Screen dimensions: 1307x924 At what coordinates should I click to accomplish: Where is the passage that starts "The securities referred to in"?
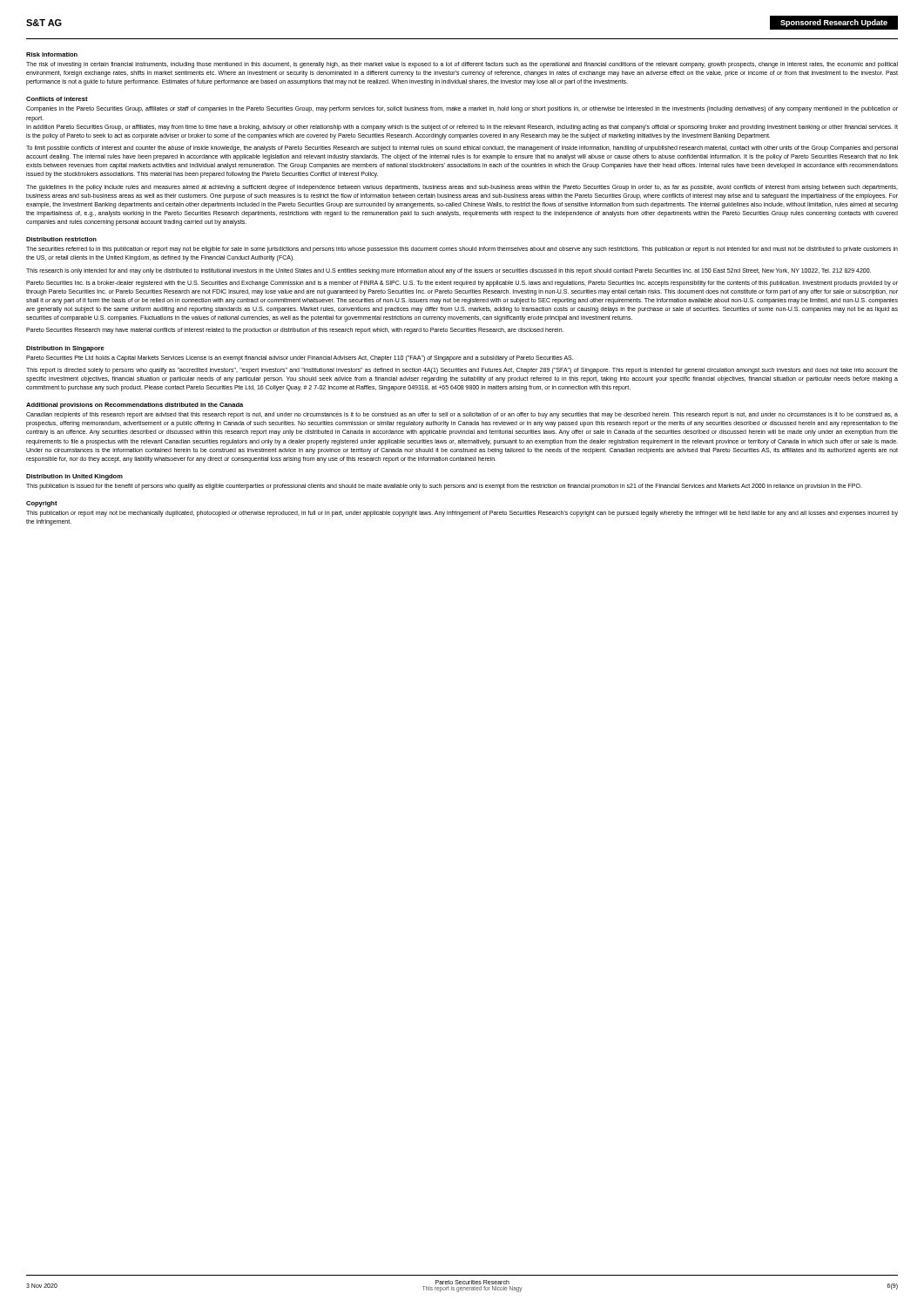click(x=462, y=253)
